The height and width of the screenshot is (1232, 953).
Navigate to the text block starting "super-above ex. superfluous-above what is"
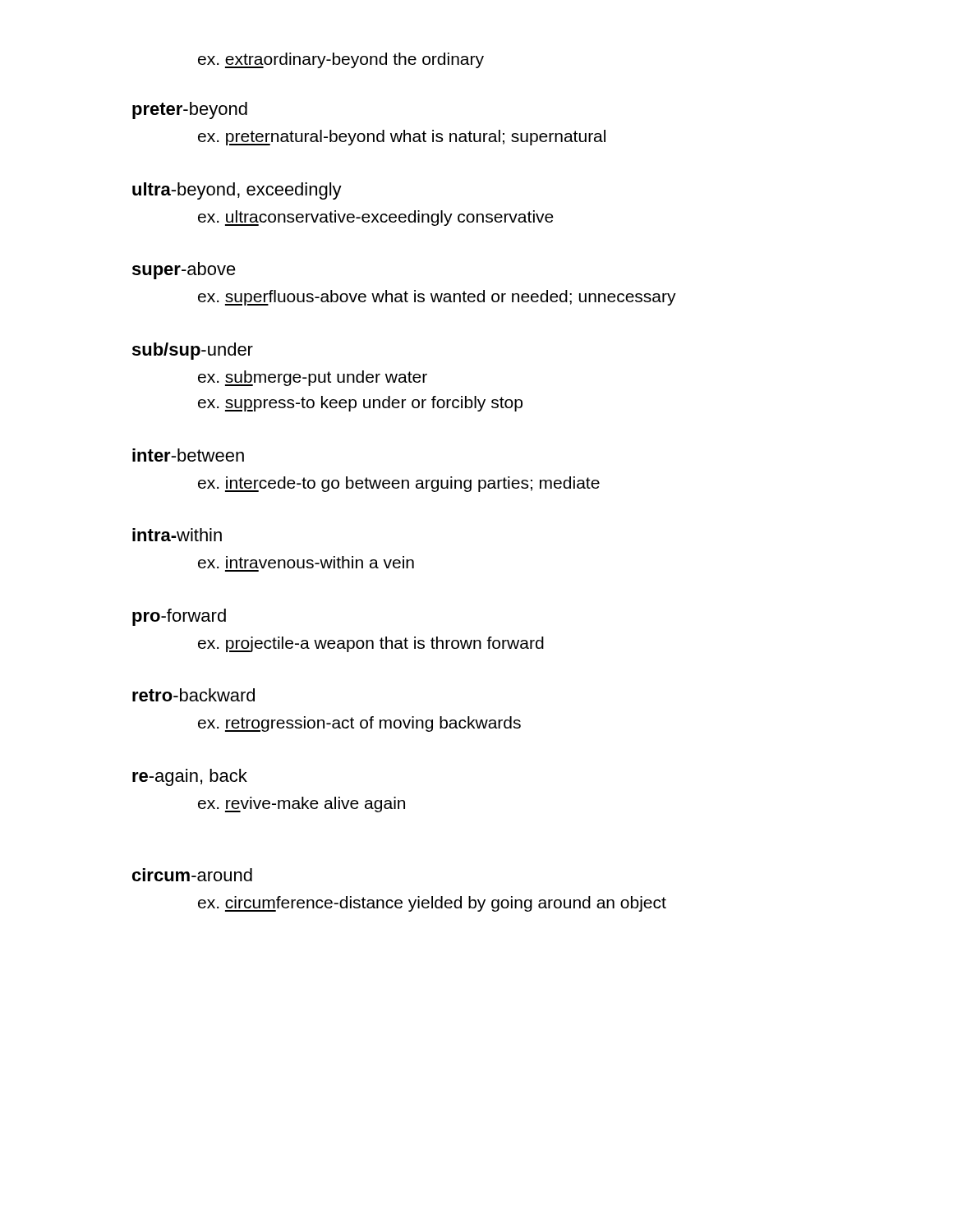tap(501, 284)
